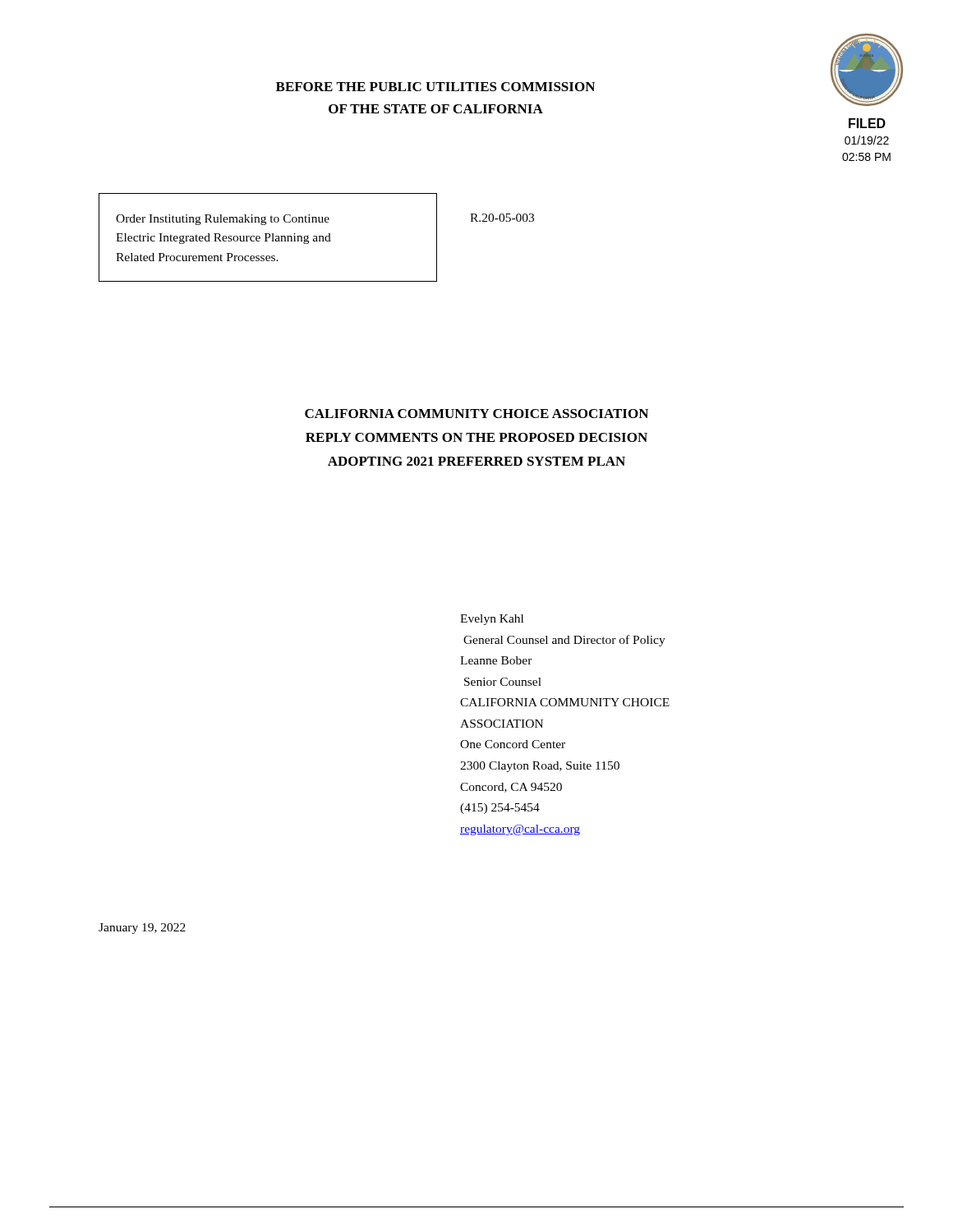The width and height of the screenshot is (953, 1232).
Task: Click on the text containing "FILED 01/19/22 02:58 PM"
Action: point(867,139)
